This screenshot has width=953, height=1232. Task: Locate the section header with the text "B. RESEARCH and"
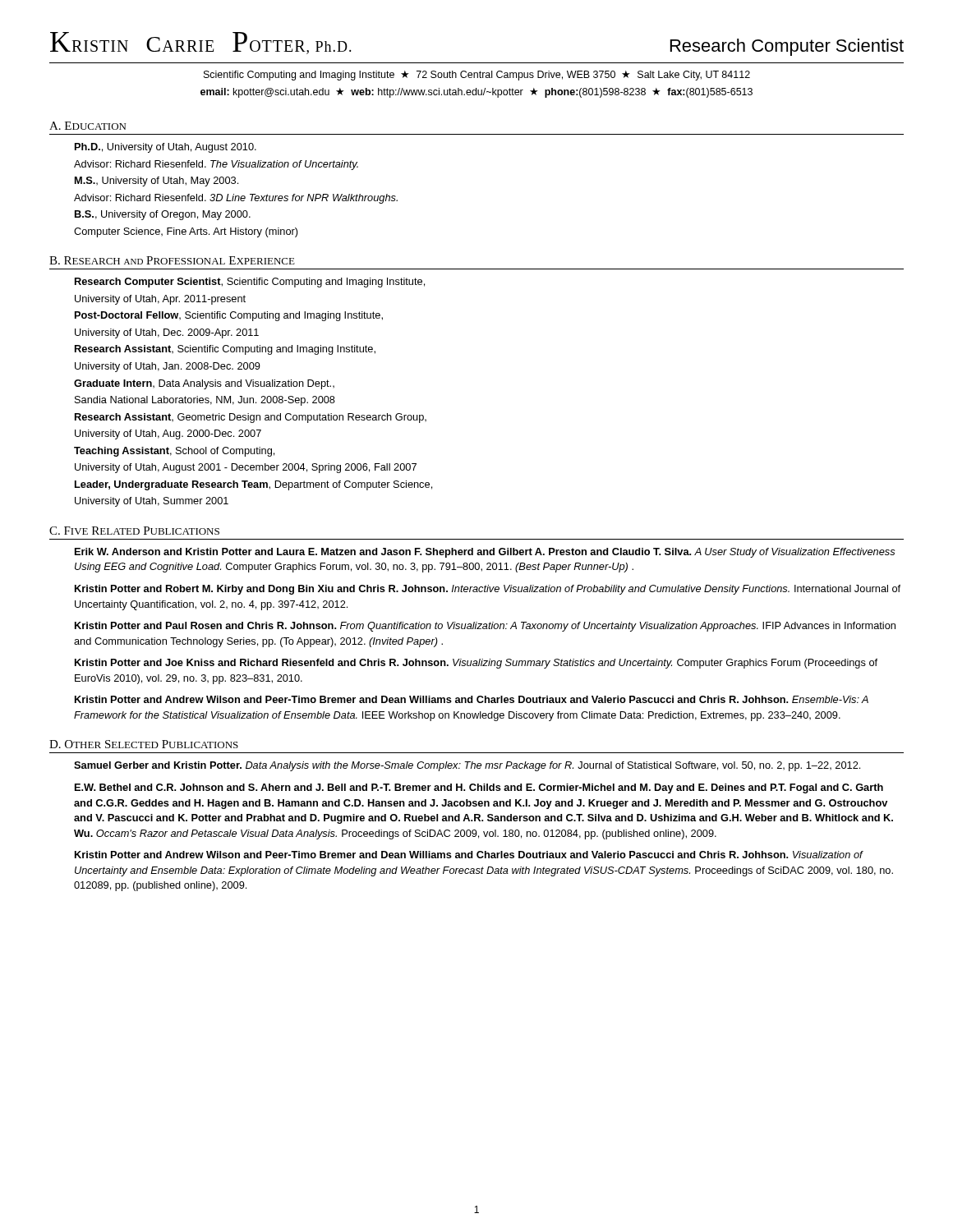(172, 261)
